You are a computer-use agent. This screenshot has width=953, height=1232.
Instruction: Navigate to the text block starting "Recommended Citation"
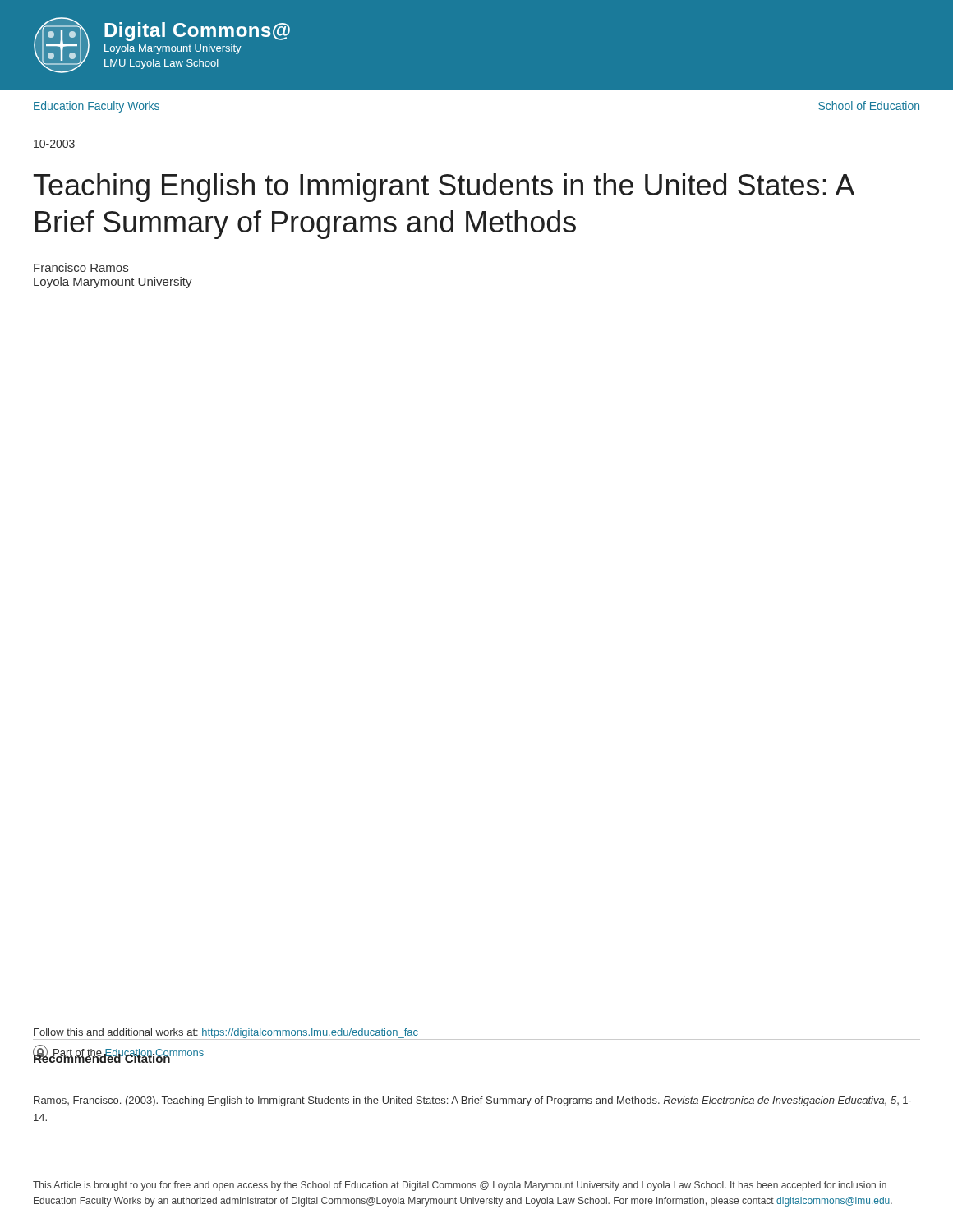(x=118, y=1057)
